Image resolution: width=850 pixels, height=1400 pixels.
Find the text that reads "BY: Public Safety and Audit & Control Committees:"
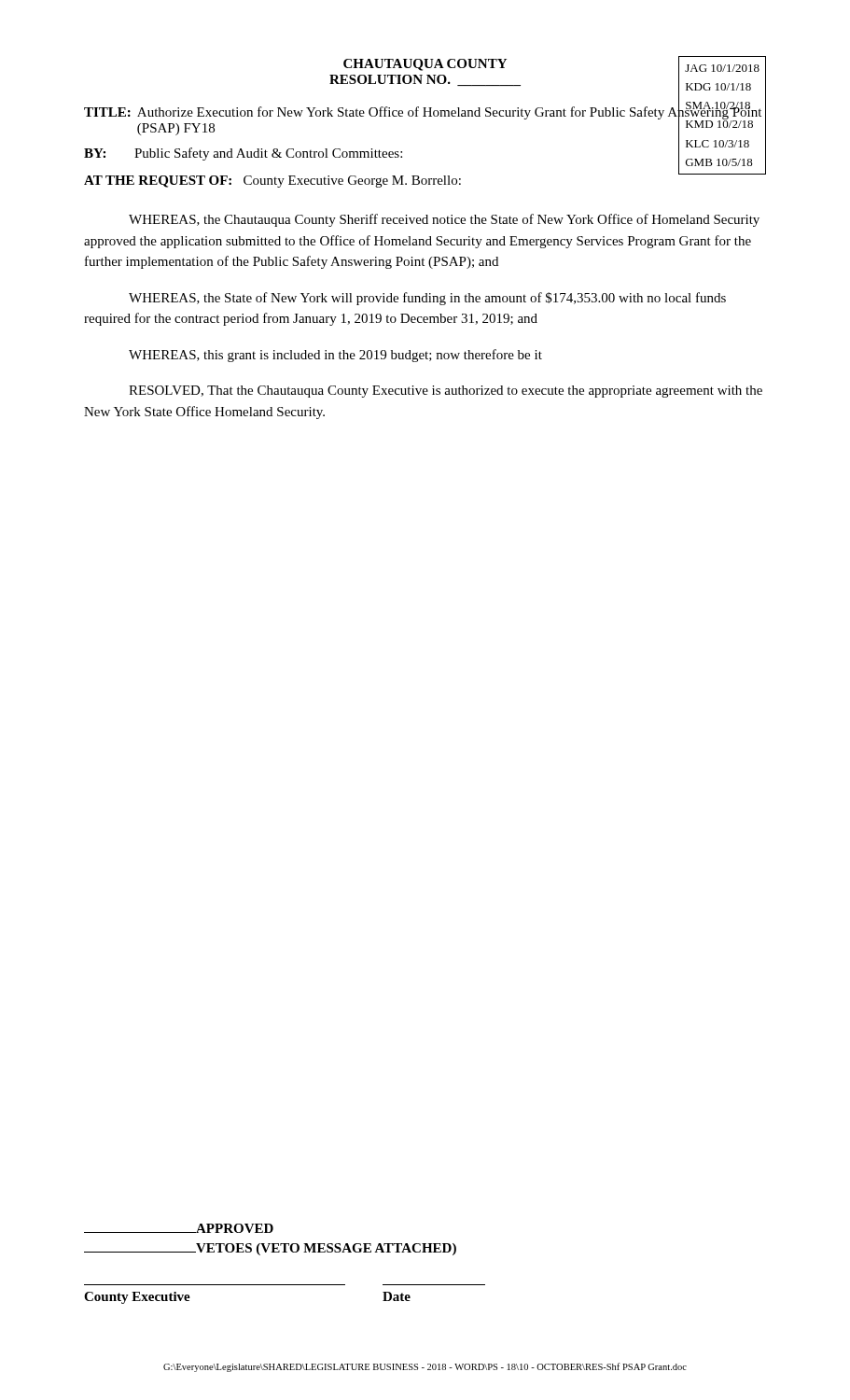(244, 154)
